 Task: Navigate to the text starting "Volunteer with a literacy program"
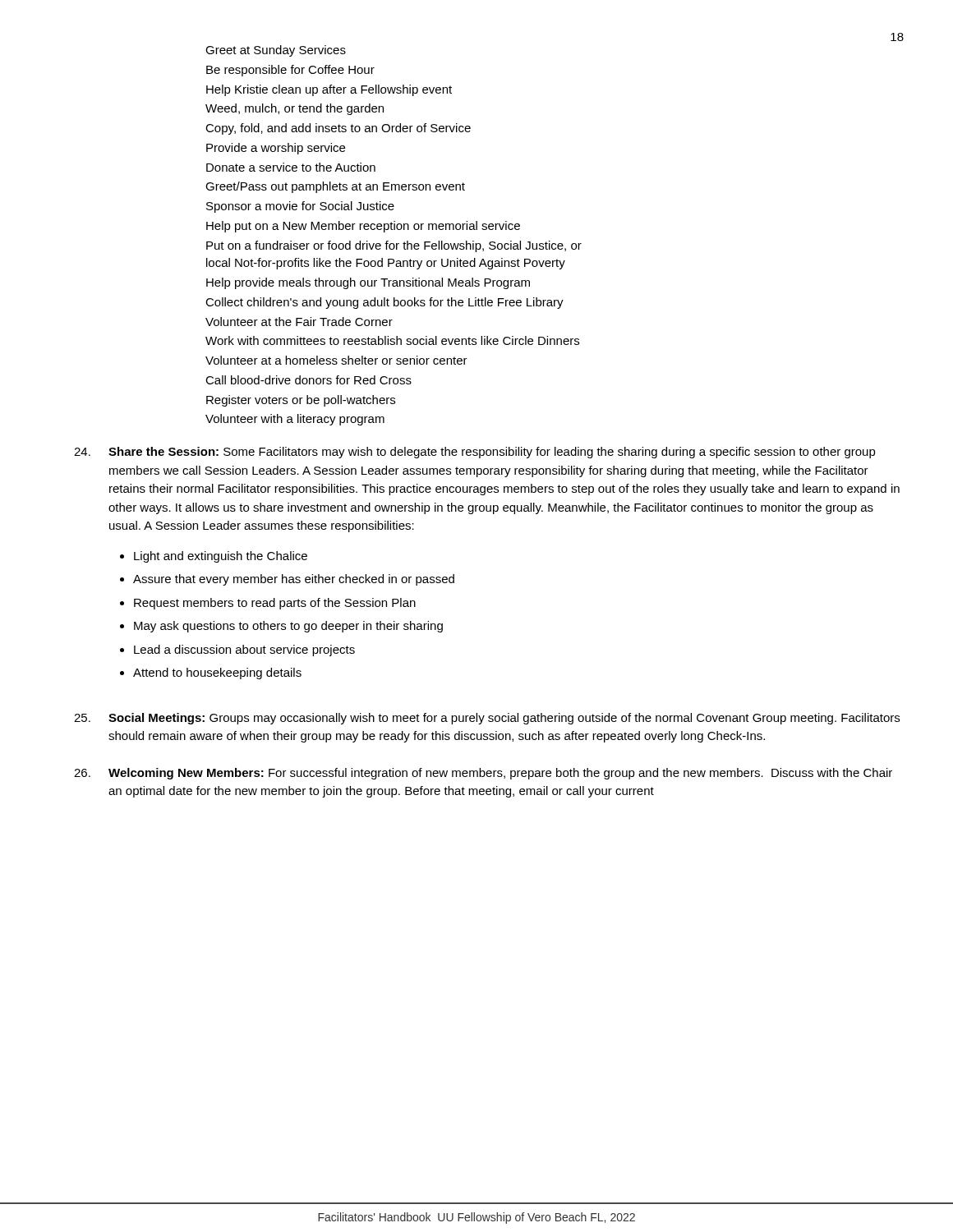295,420
